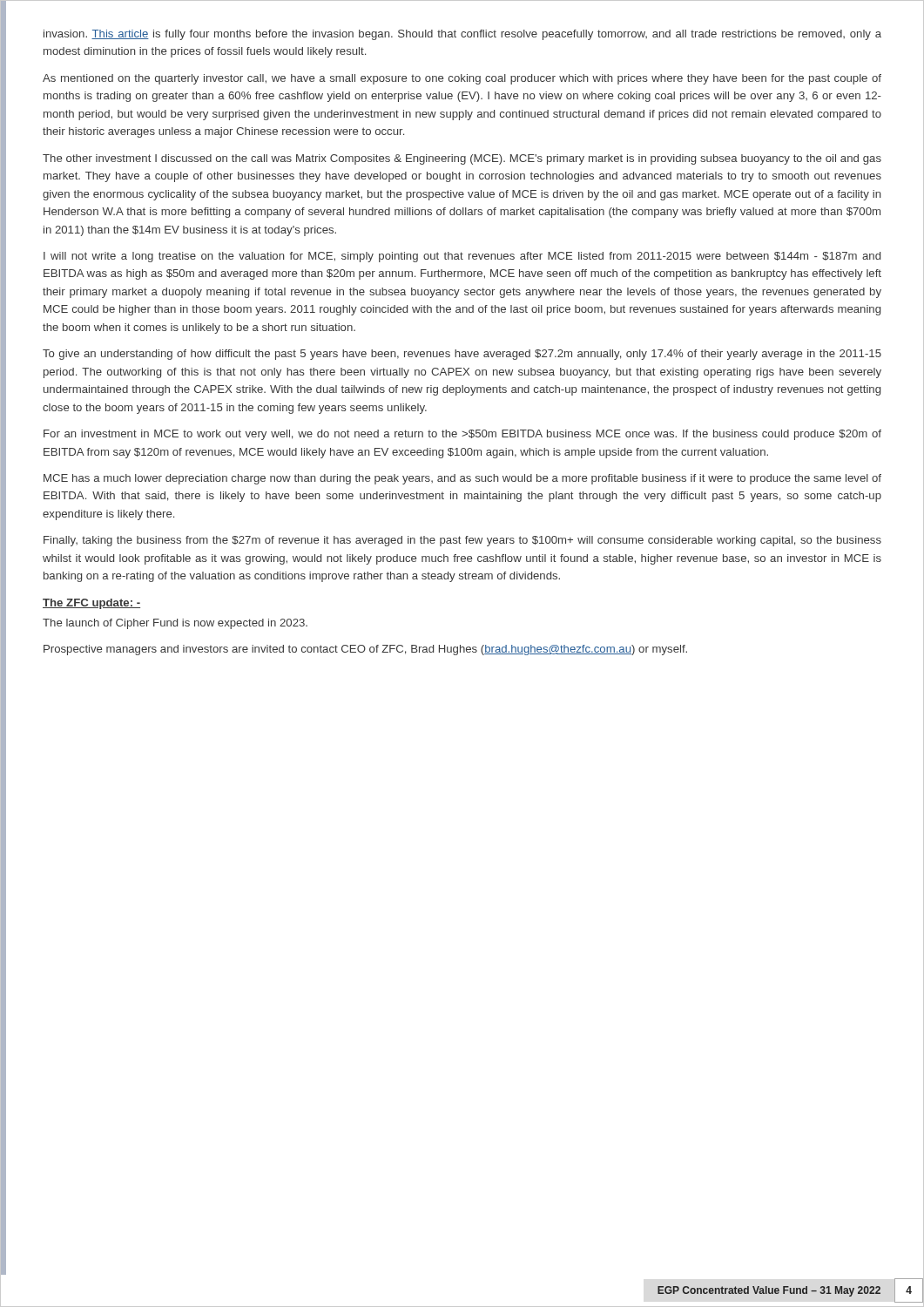
Task: Point to the passage starting "Finally, taking the business from"
Action: pos(462,558)
